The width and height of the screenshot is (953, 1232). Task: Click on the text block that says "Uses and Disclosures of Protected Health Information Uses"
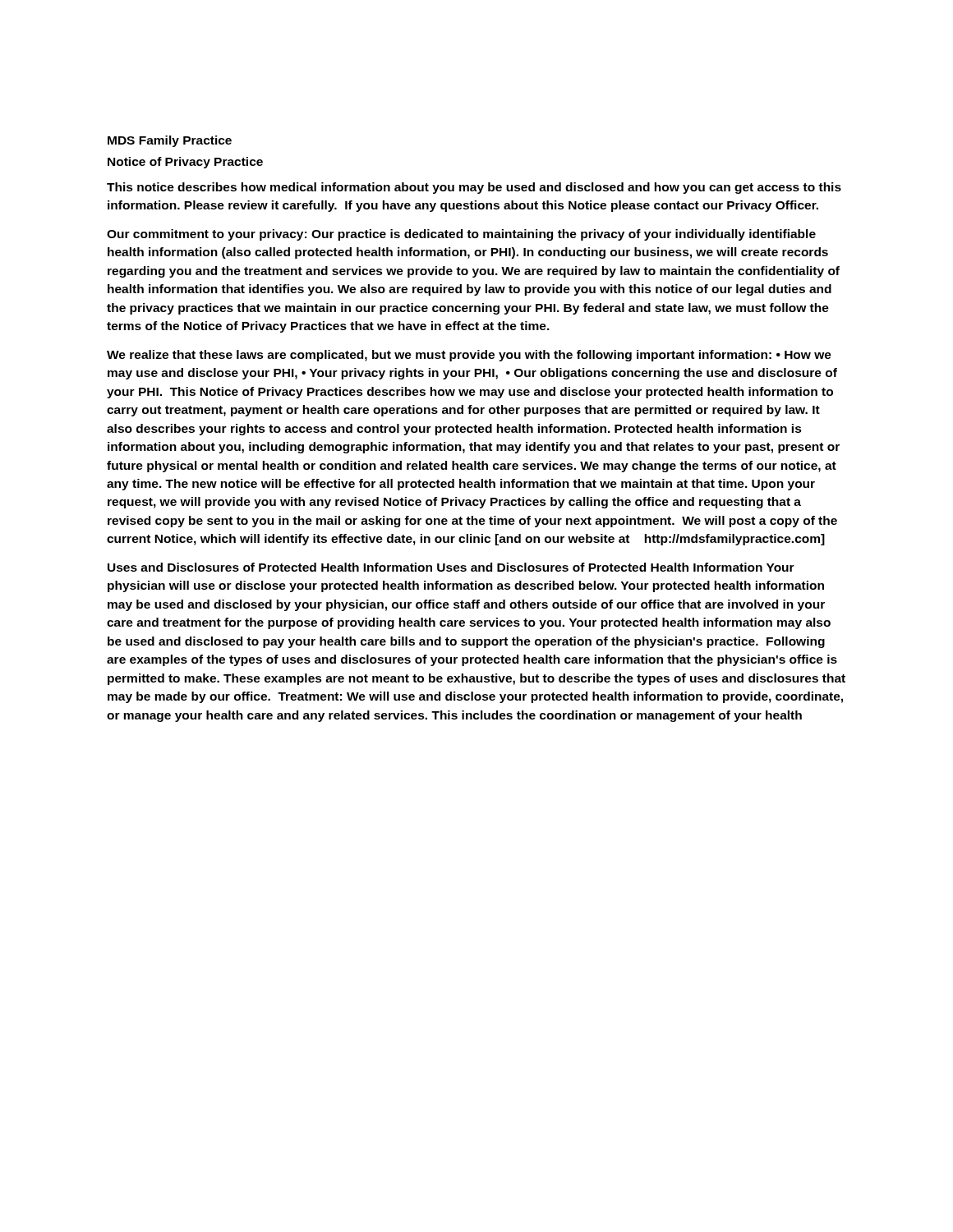(476, 641)
